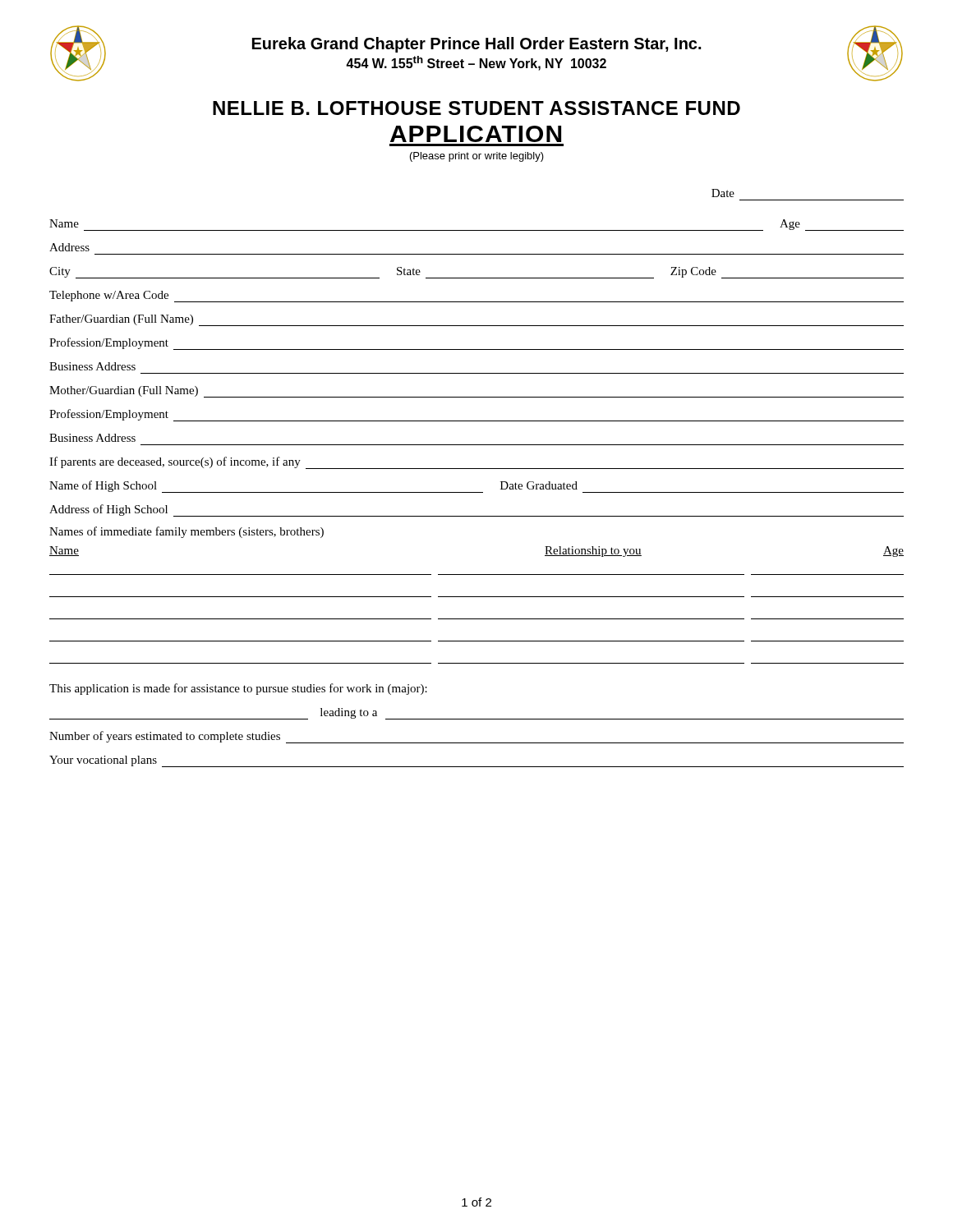The height and width of the screenshot is (1232, 953).
Task: Locate the text that reads "Your vocational plans"
Action: (476, 759)
